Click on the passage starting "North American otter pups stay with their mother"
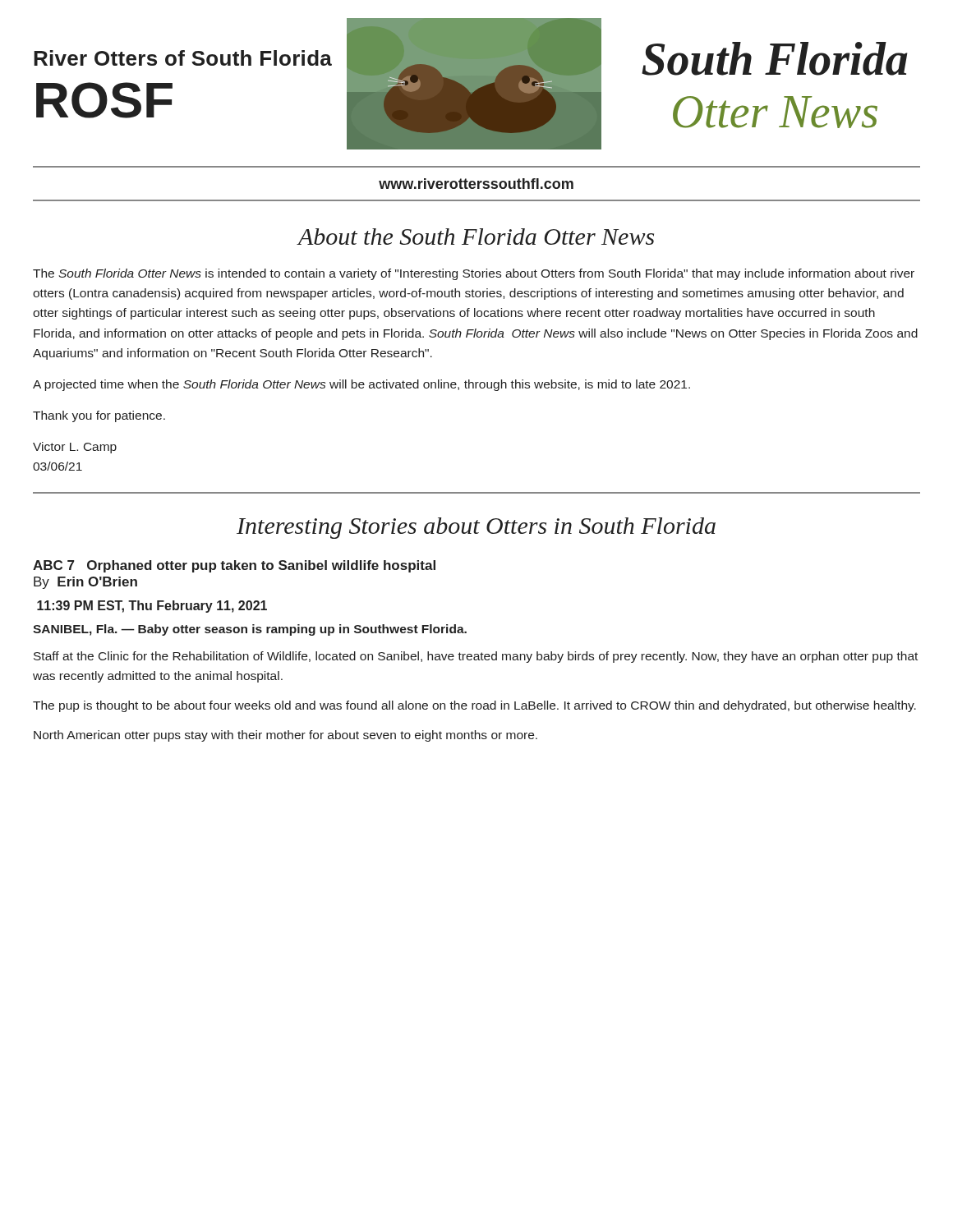The height and width of the screenshot is (1232, 953). coord(286,735)
